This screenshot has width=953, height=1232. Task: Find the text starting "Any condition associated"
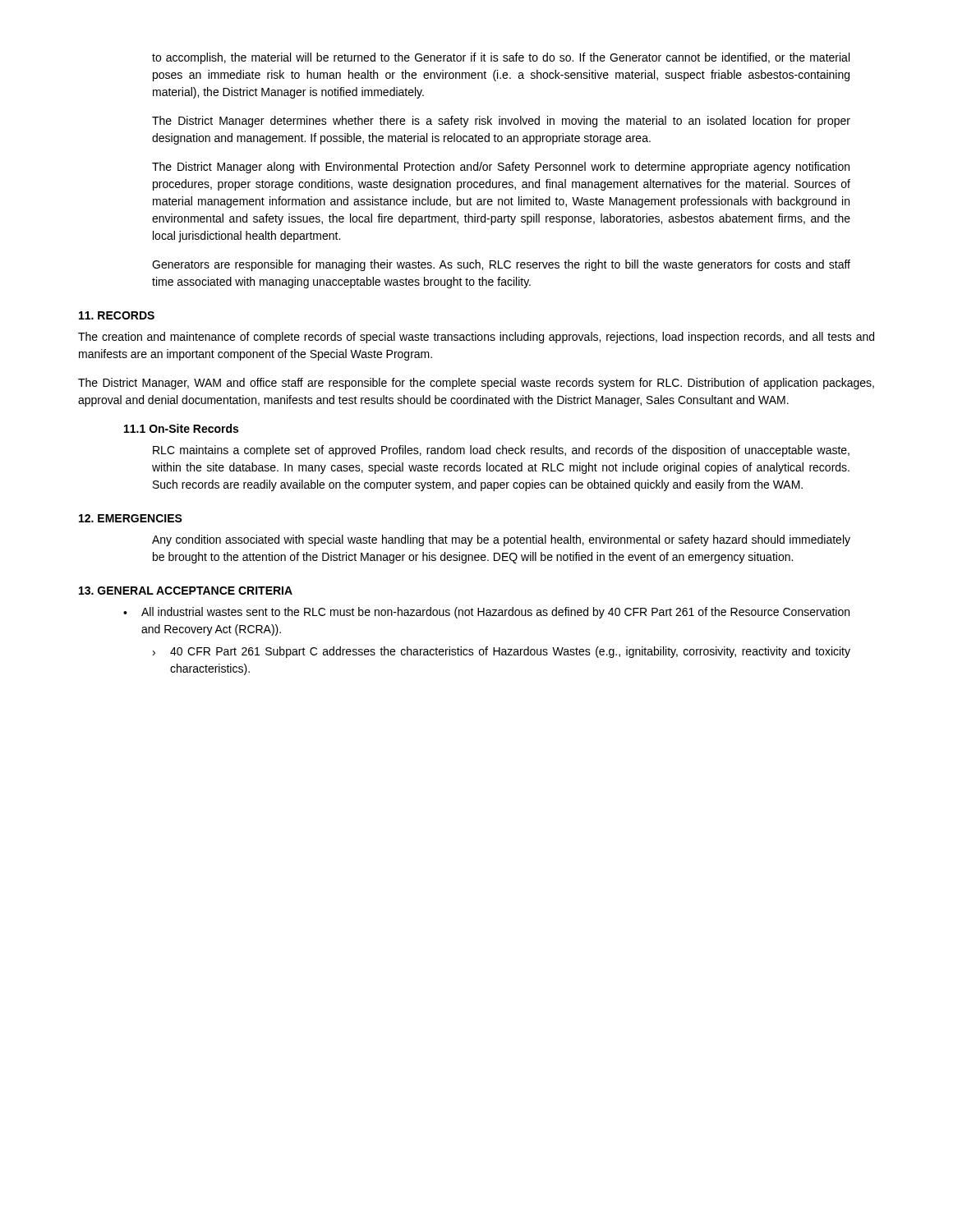pos(501,548)
